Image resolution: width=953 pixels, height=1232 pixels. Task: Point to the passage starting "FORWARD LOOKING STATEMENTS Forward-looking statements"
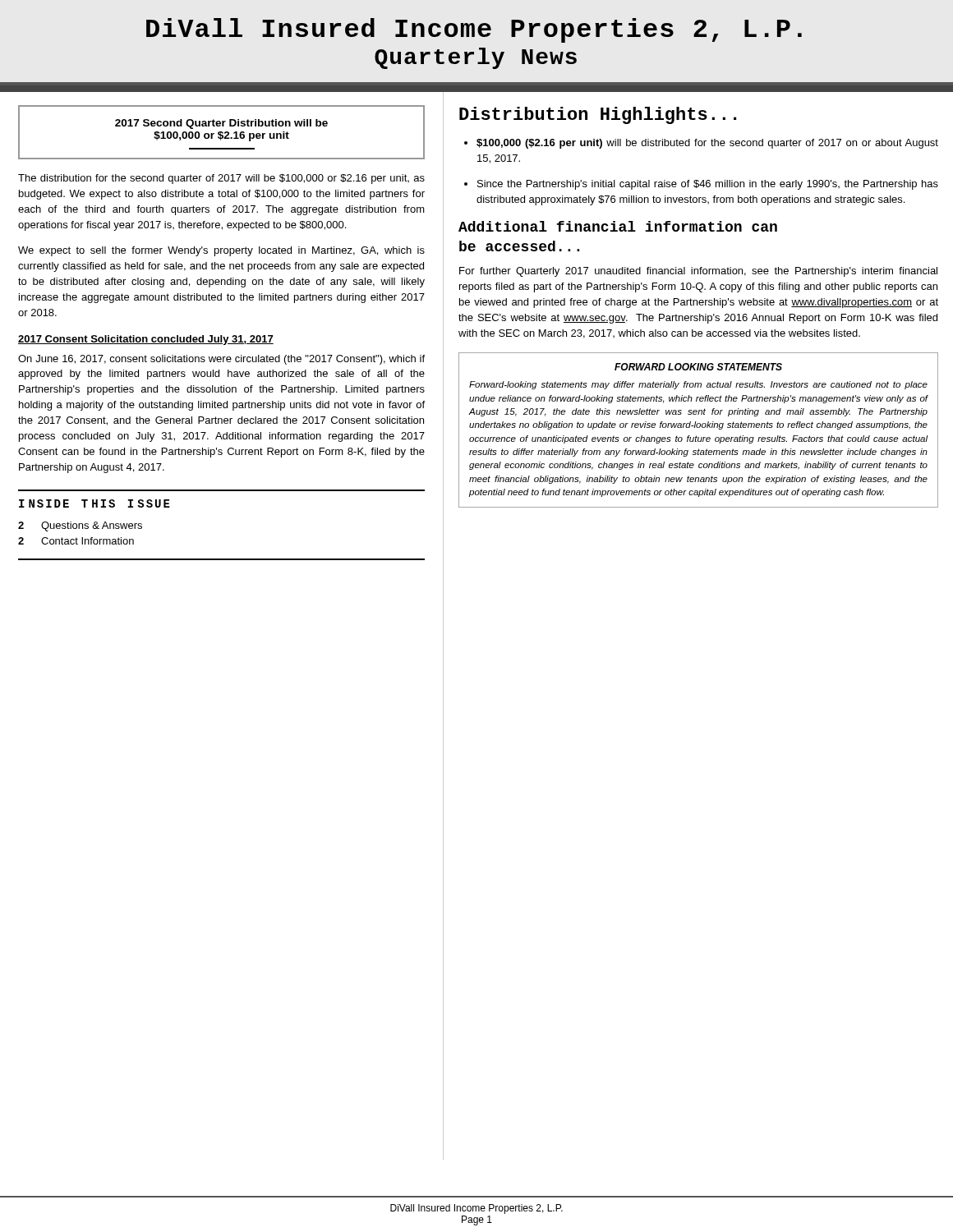[698, 430]
